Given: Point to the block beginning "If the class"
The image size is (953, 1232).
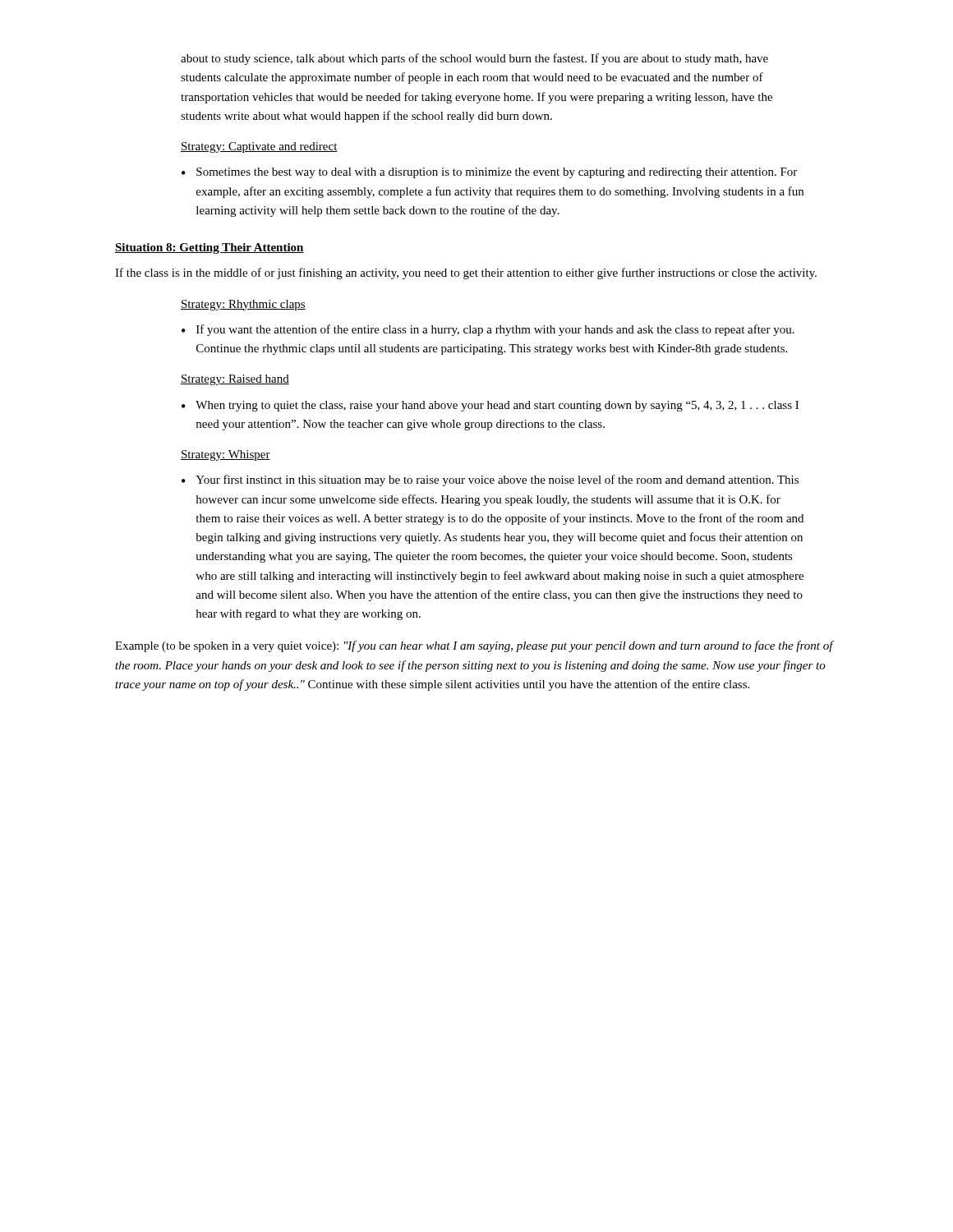Looking at the screenshot, I should tap(466, 273).
